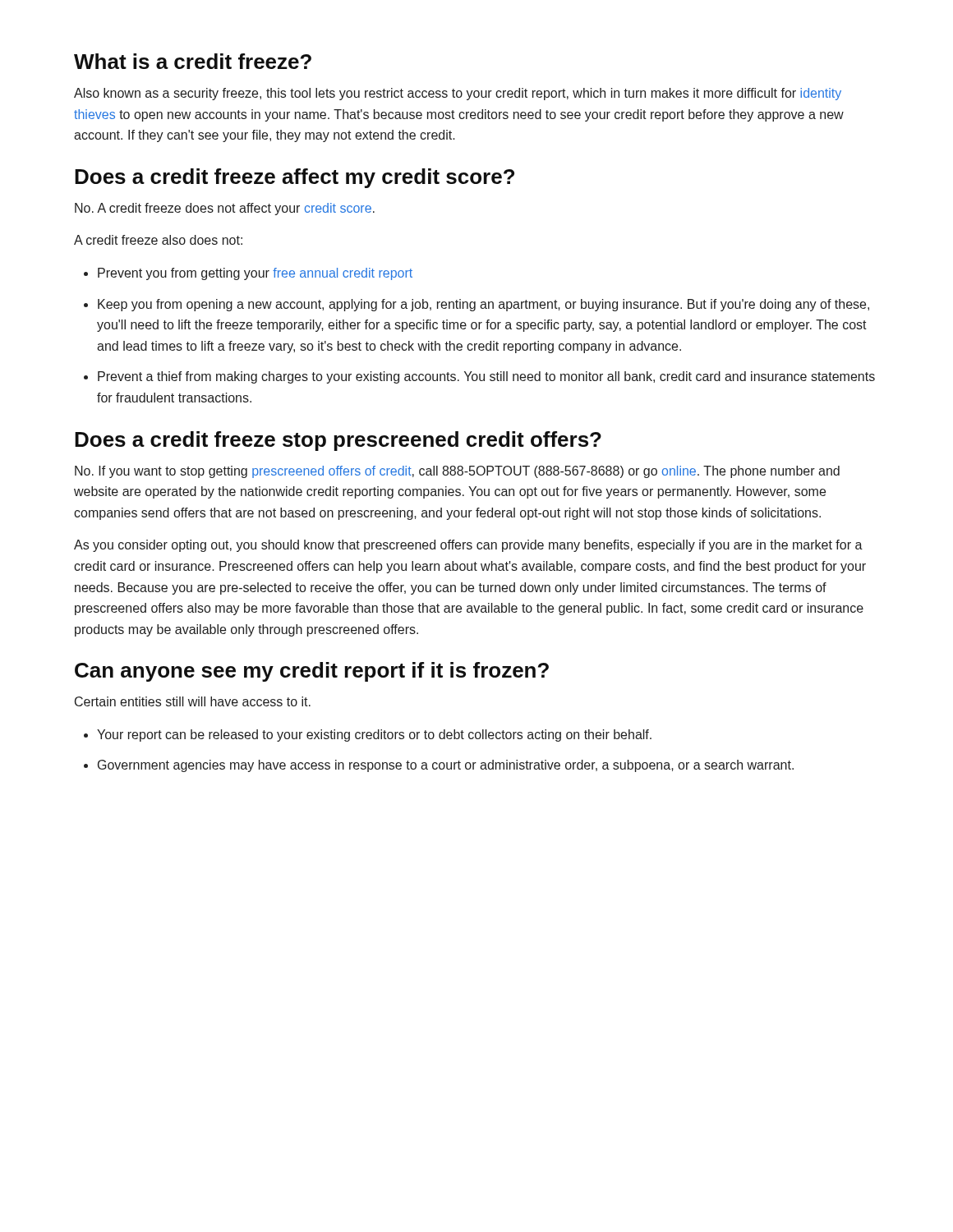Find the region starting "Also known as a"
Screen dimensions: 1232x953
[476, 114]
